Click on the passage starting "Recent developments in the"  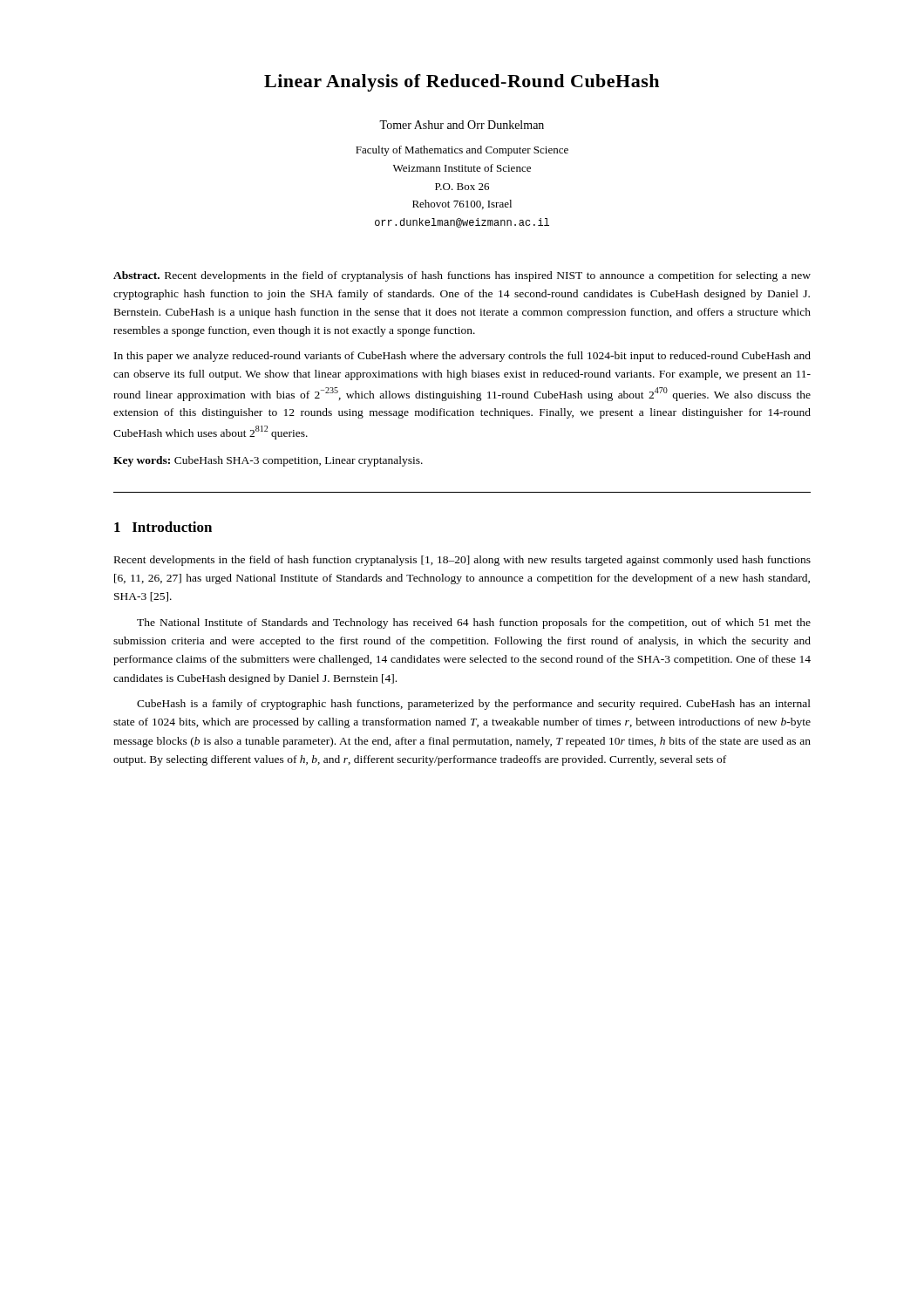click(x=462, y=578)
